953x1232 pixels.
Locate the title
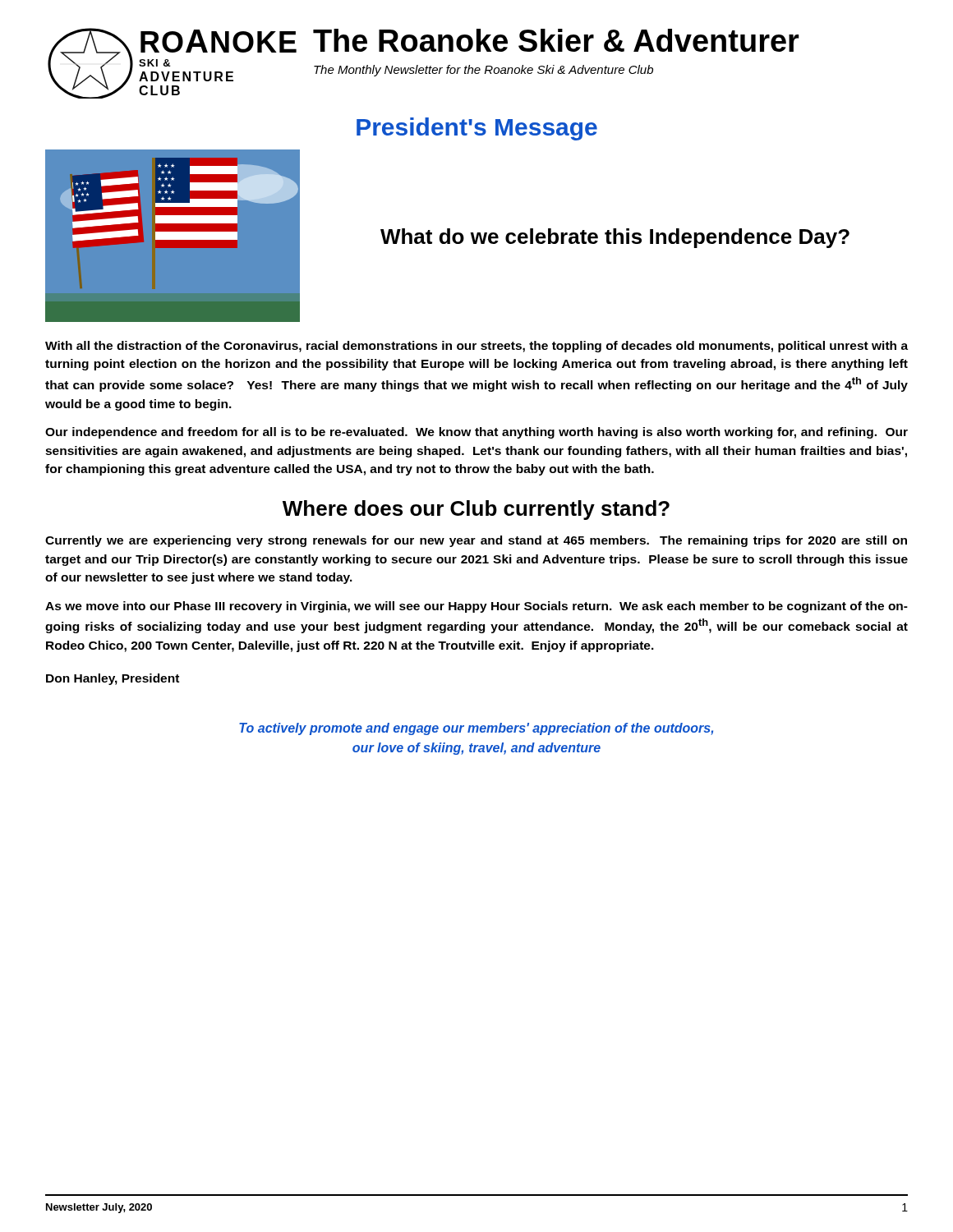click(556, 41)
